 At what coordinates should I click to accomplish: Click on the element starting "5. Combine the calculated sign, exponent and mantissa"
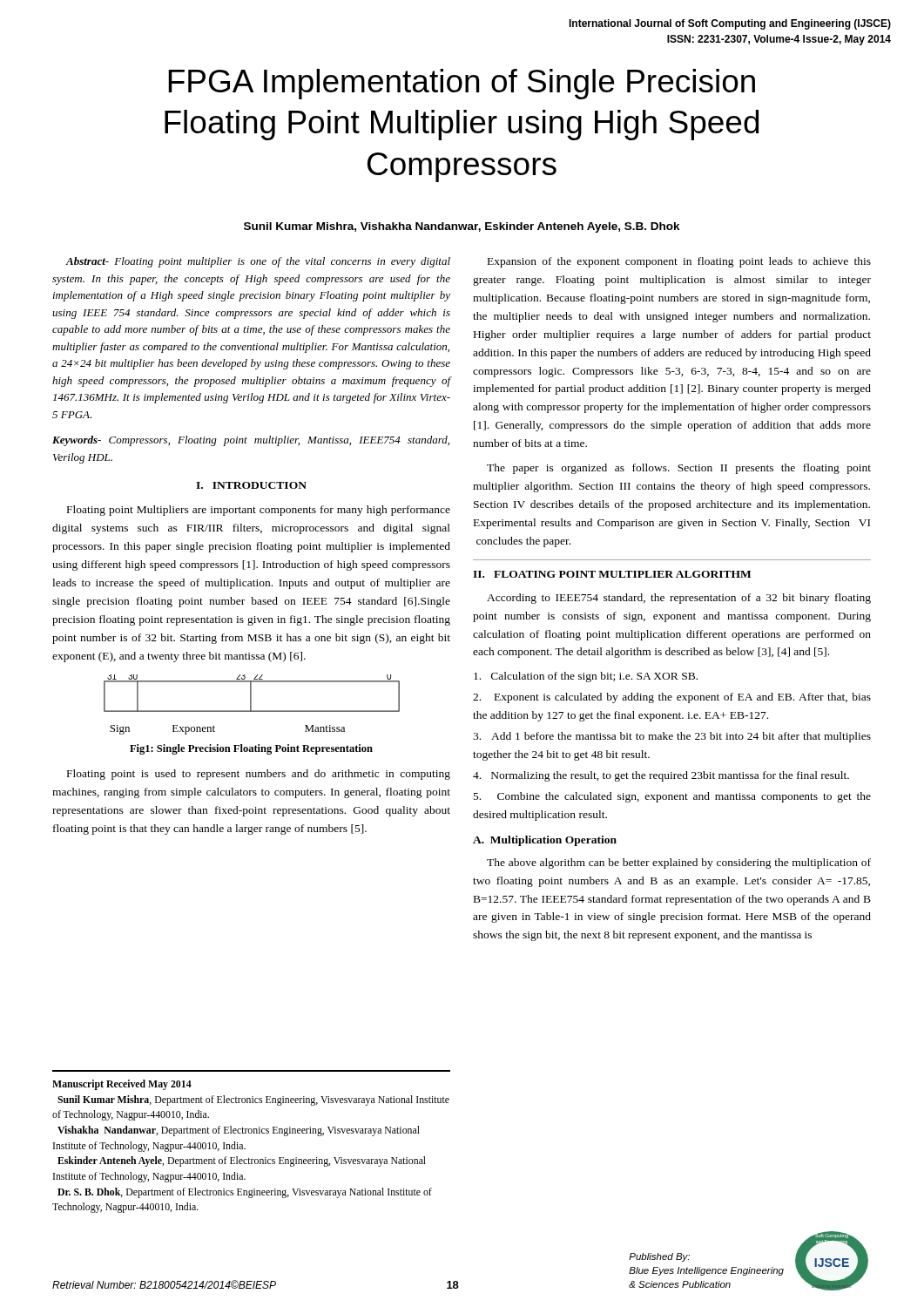[672, 805]
